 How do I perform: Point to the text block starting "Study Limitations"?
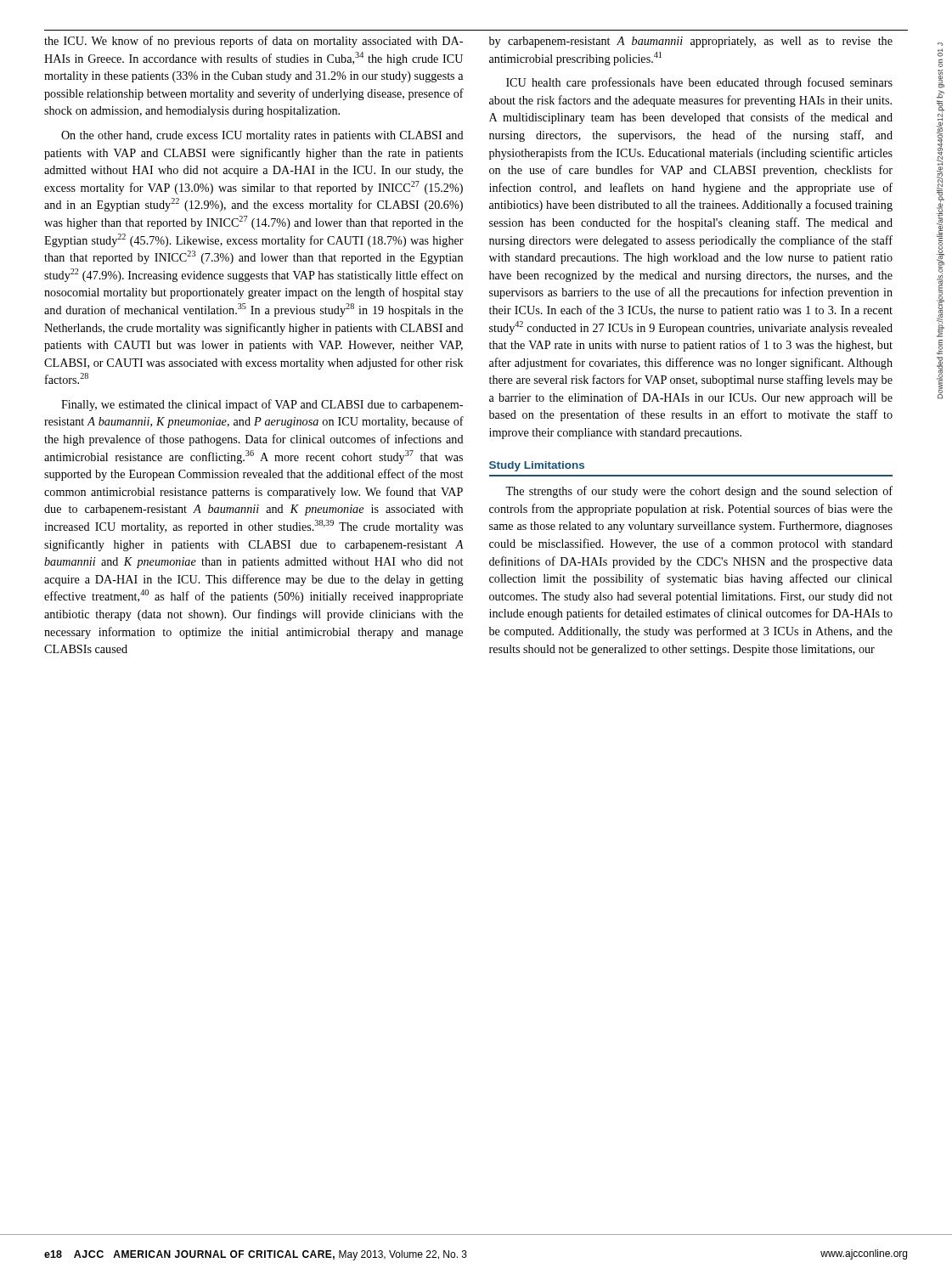[x=691, y=467]
